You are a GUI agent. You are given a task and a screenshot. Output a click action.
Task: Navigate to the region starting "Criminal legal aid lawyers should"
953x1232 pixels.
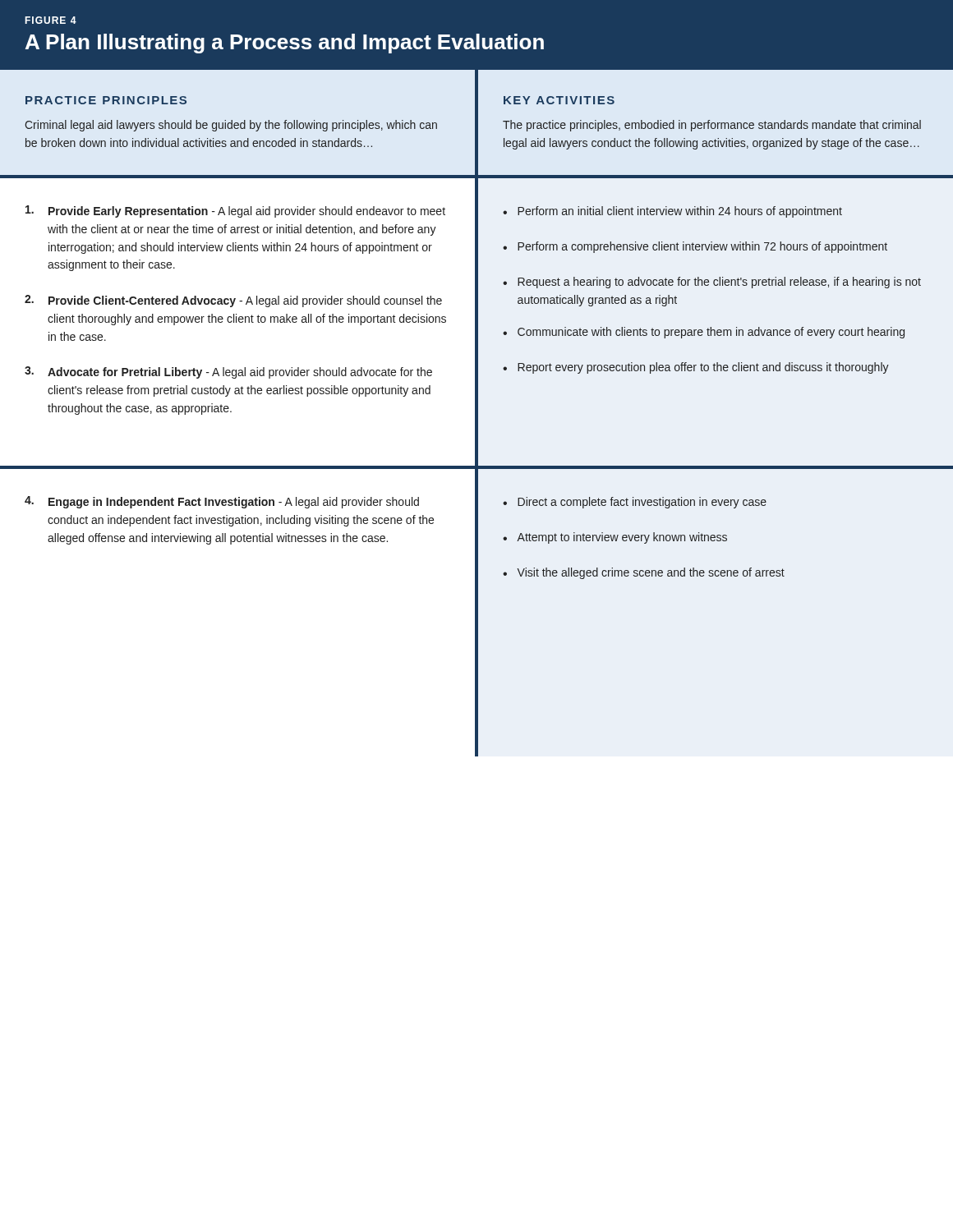click(x=231, y=134)
